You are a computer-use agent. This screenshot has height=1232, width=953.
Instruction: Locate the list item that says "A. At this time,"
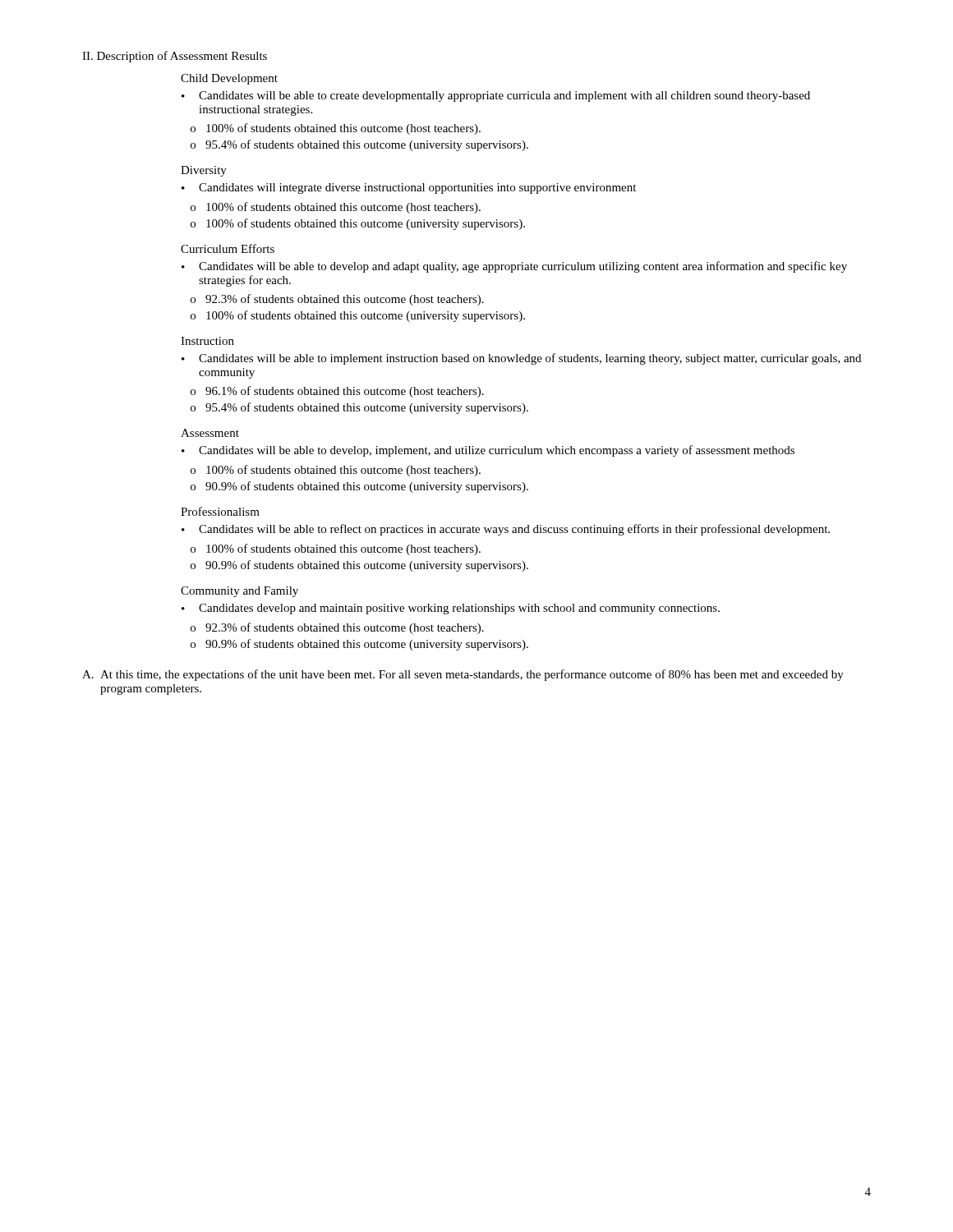[x=476, y=682]
